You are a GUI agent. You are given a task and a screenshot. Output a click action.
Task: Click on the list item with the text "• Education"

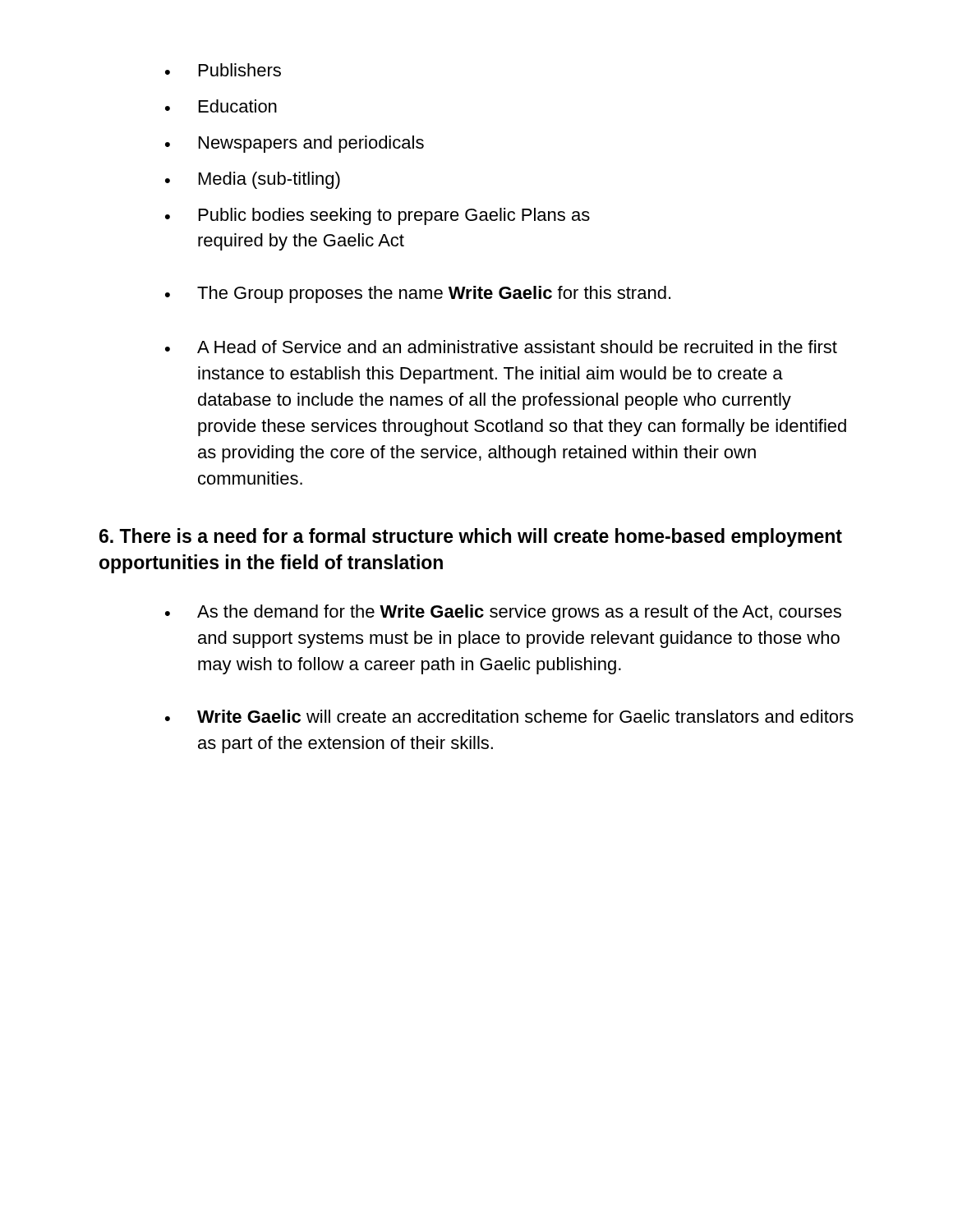pos(221,106)
